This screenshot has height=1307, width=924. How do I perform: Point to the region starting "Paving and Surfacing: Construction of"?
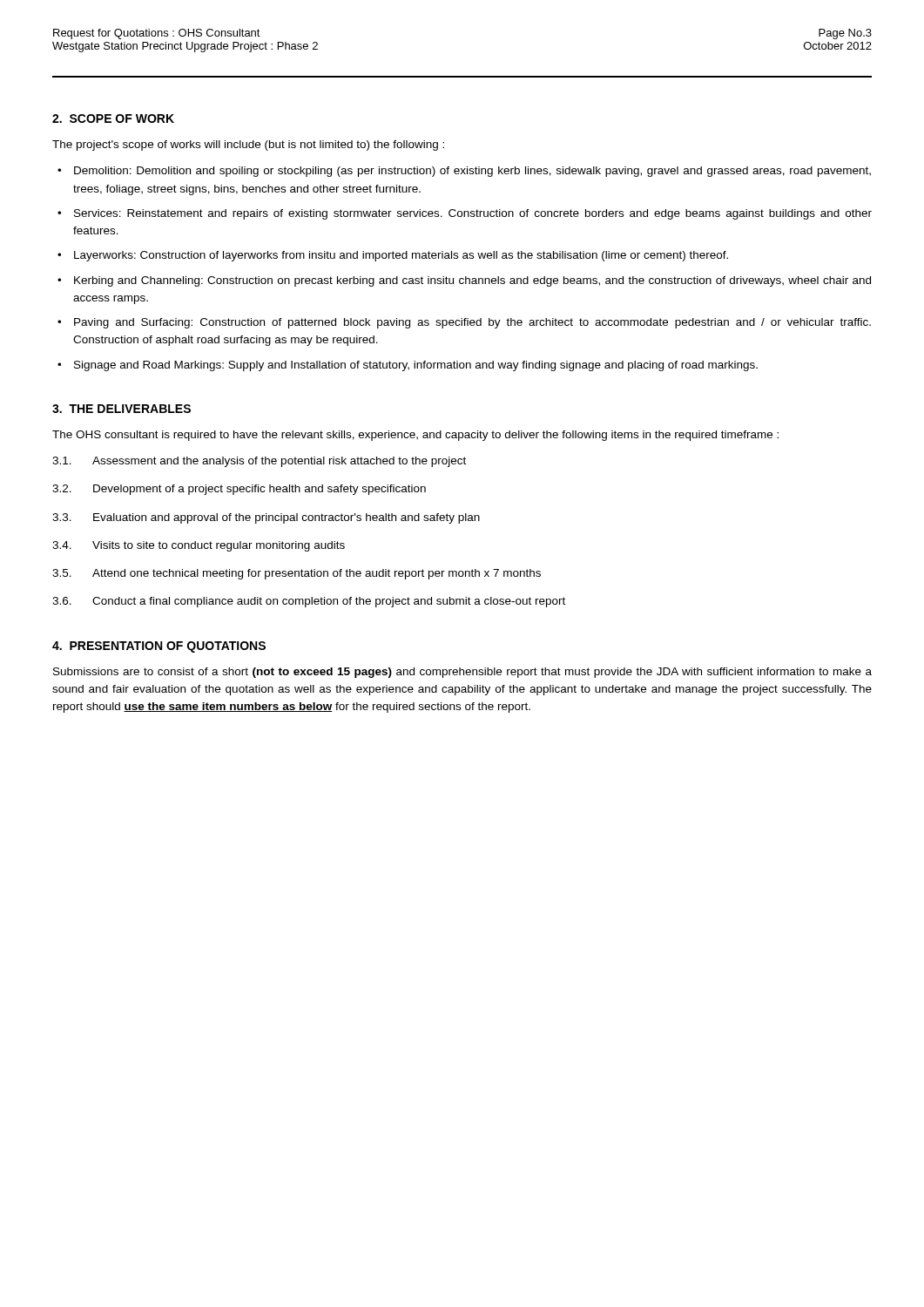[472, 331]
